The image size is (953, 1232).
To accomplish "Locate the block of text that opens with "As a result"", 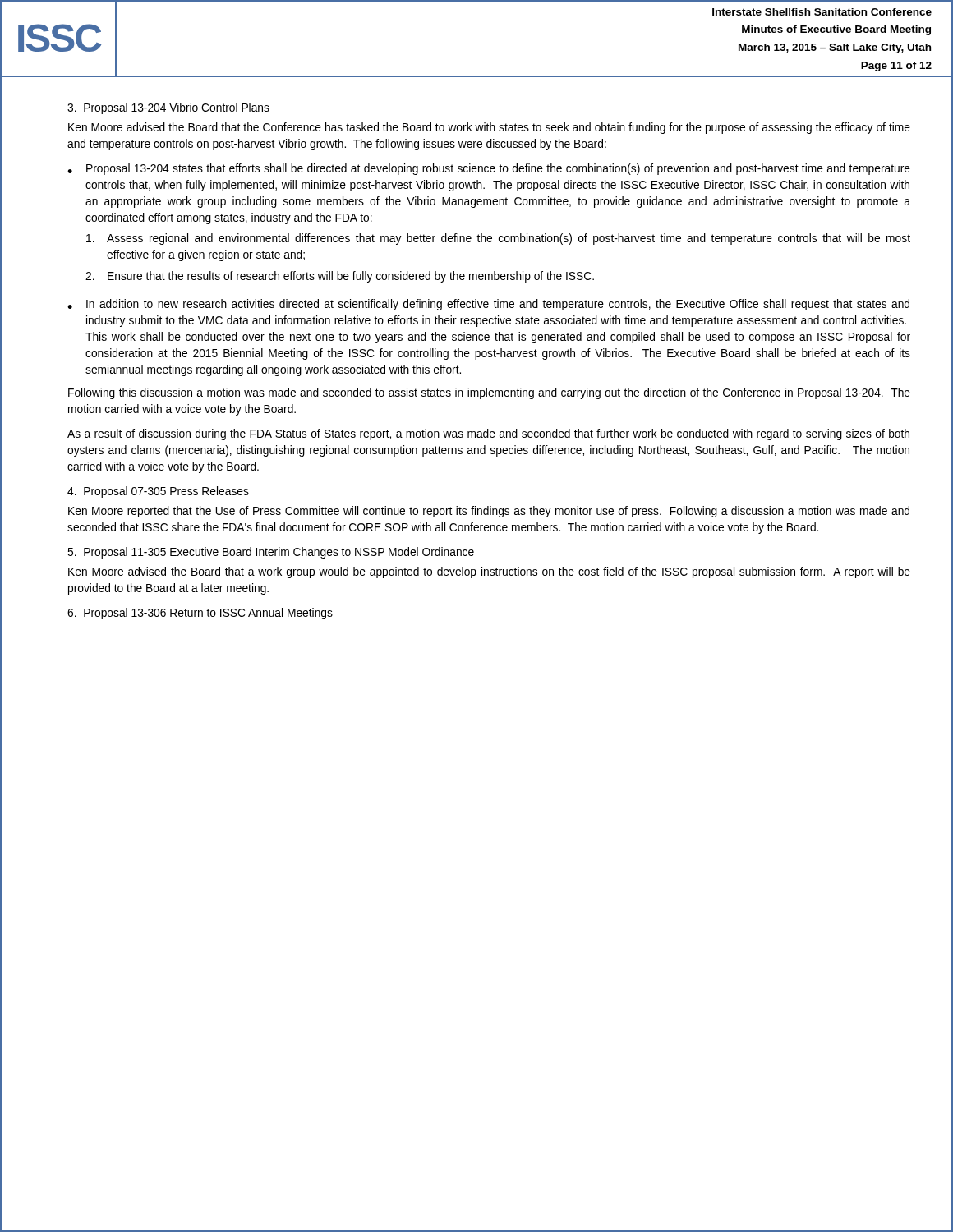I will (x=489, y=451).
